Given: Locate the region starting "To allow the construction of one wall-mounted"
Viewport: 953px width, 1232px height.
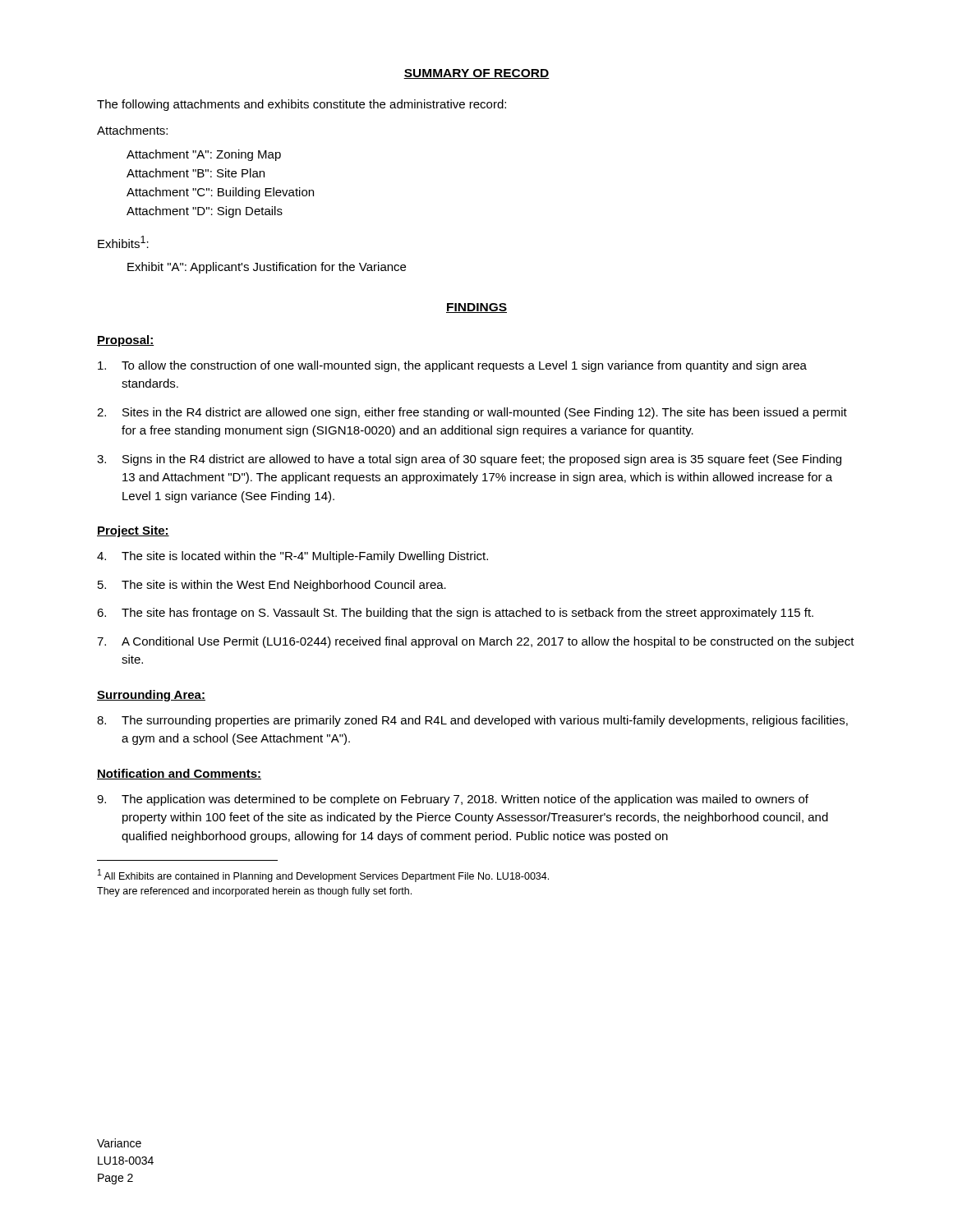Looking at the screenshot, I should click(x=476, y=375).
